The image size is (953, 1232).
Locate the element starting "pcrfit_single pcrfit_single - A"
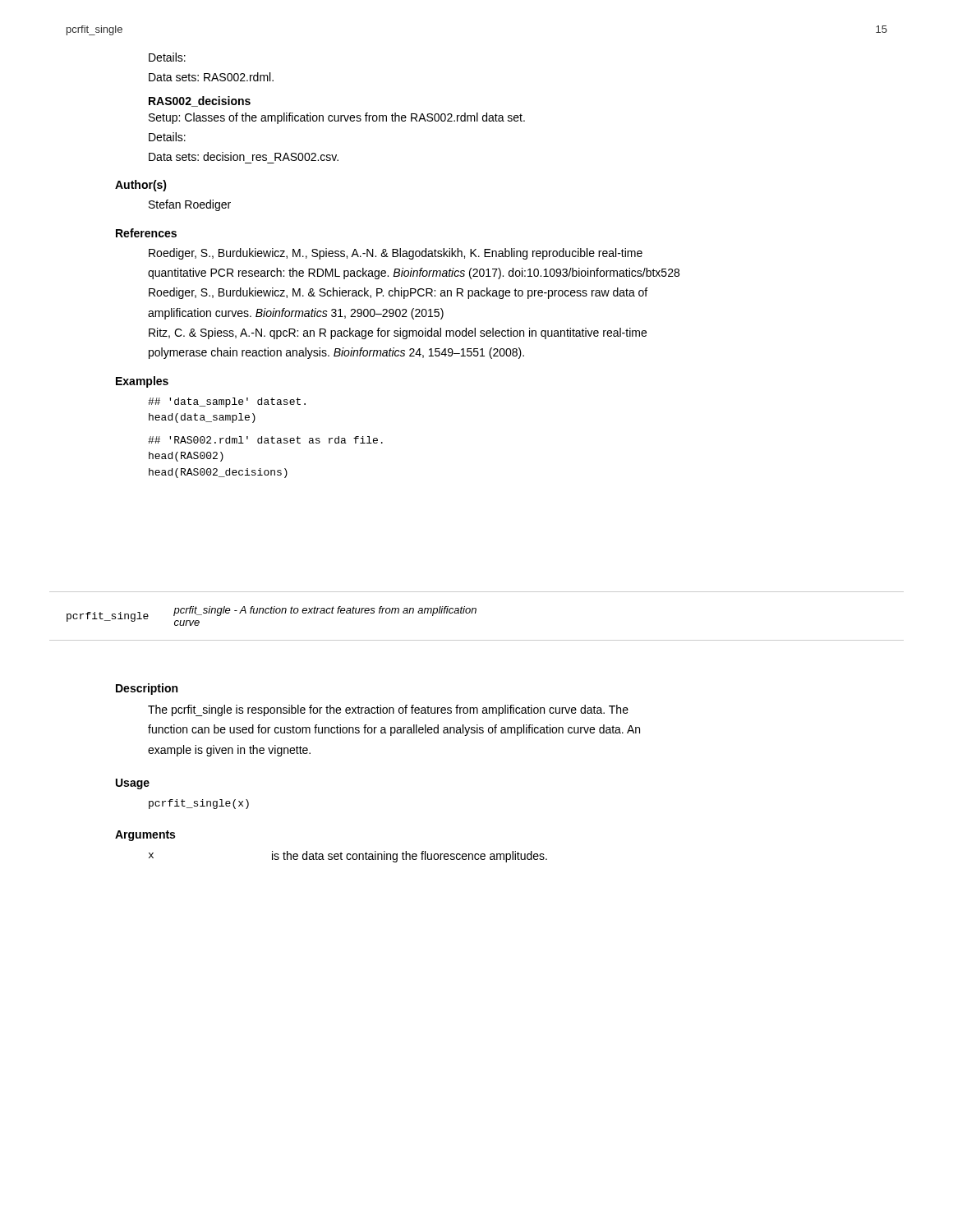pos(271,616)
